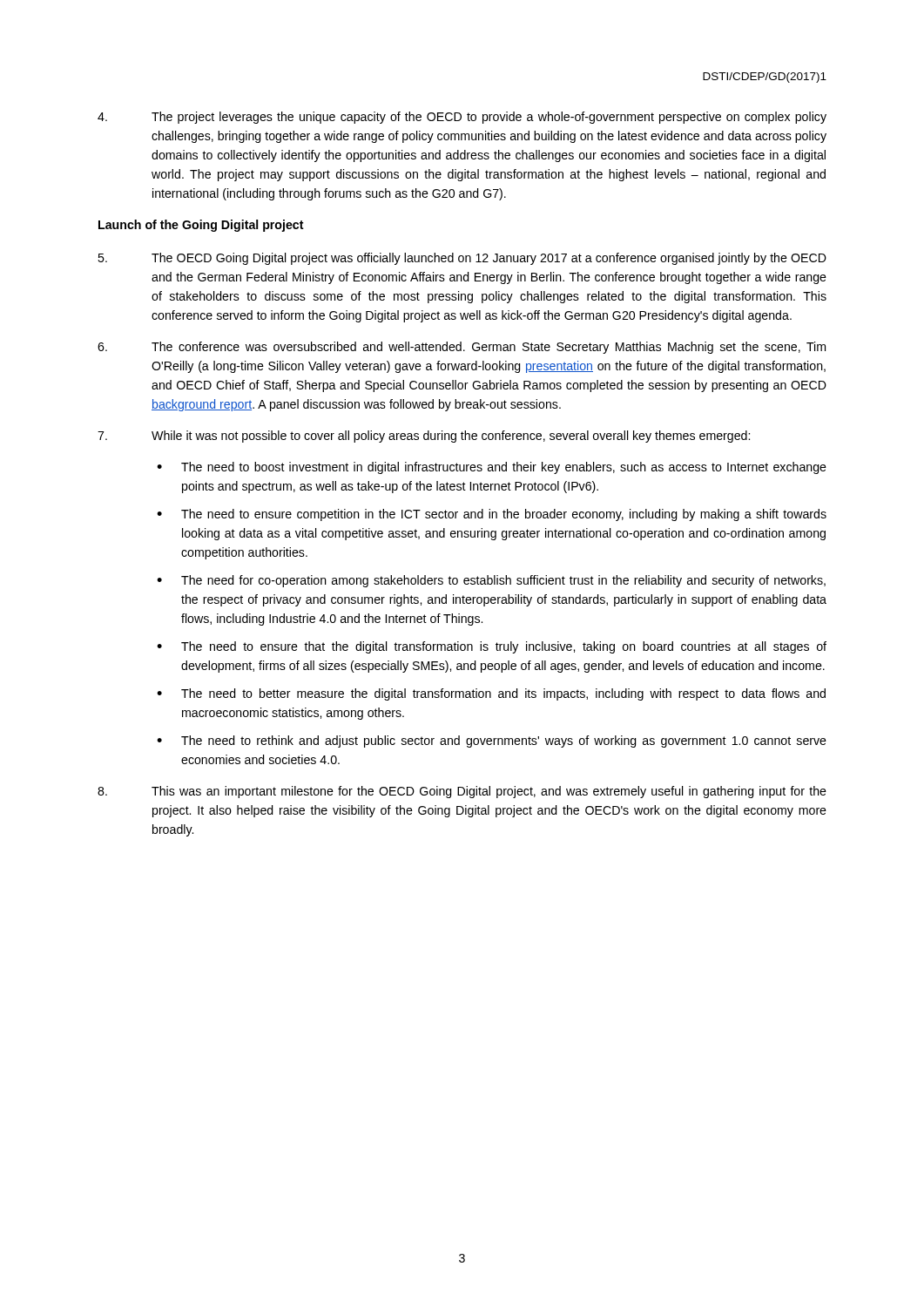The image size is (924, 1307).
Task: Select the region starting "• The need to better measure"
Action: tap(489, 703)
